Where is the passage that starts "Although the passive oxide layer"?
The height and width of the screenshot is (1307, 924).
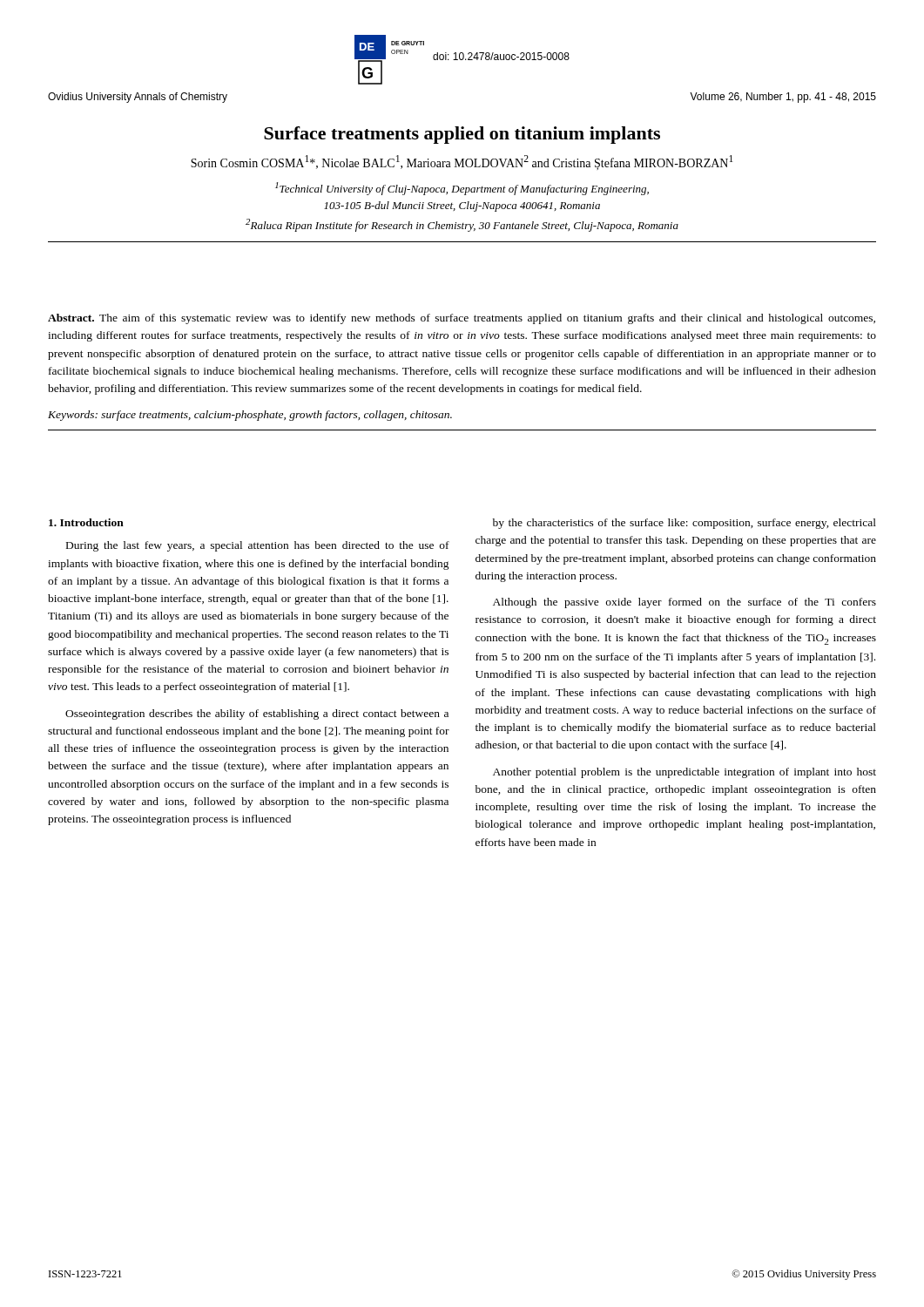pos(676,673)
